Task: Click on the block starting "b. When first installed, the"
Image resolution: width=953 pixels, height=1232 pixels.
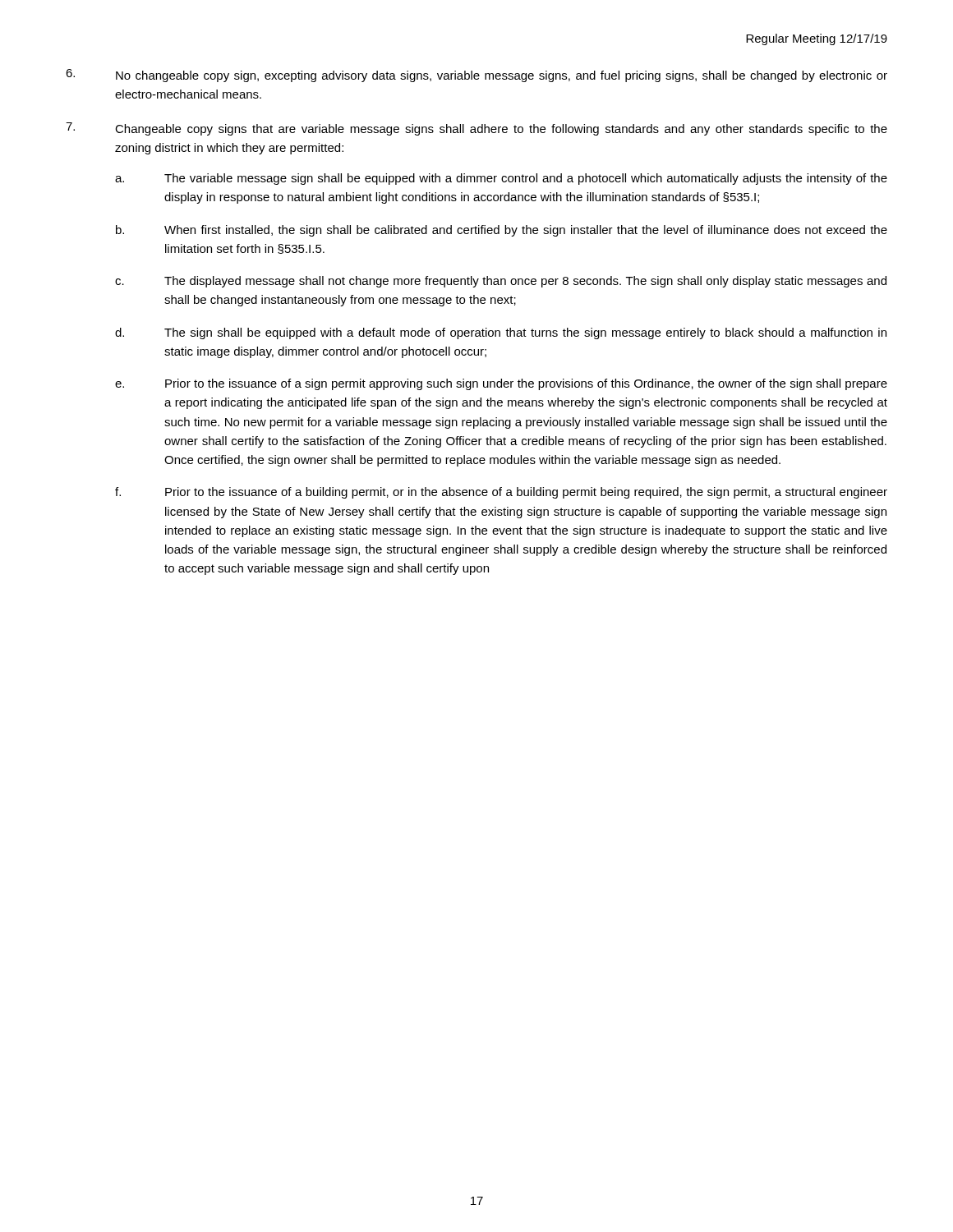Action: tap(501, 239)
